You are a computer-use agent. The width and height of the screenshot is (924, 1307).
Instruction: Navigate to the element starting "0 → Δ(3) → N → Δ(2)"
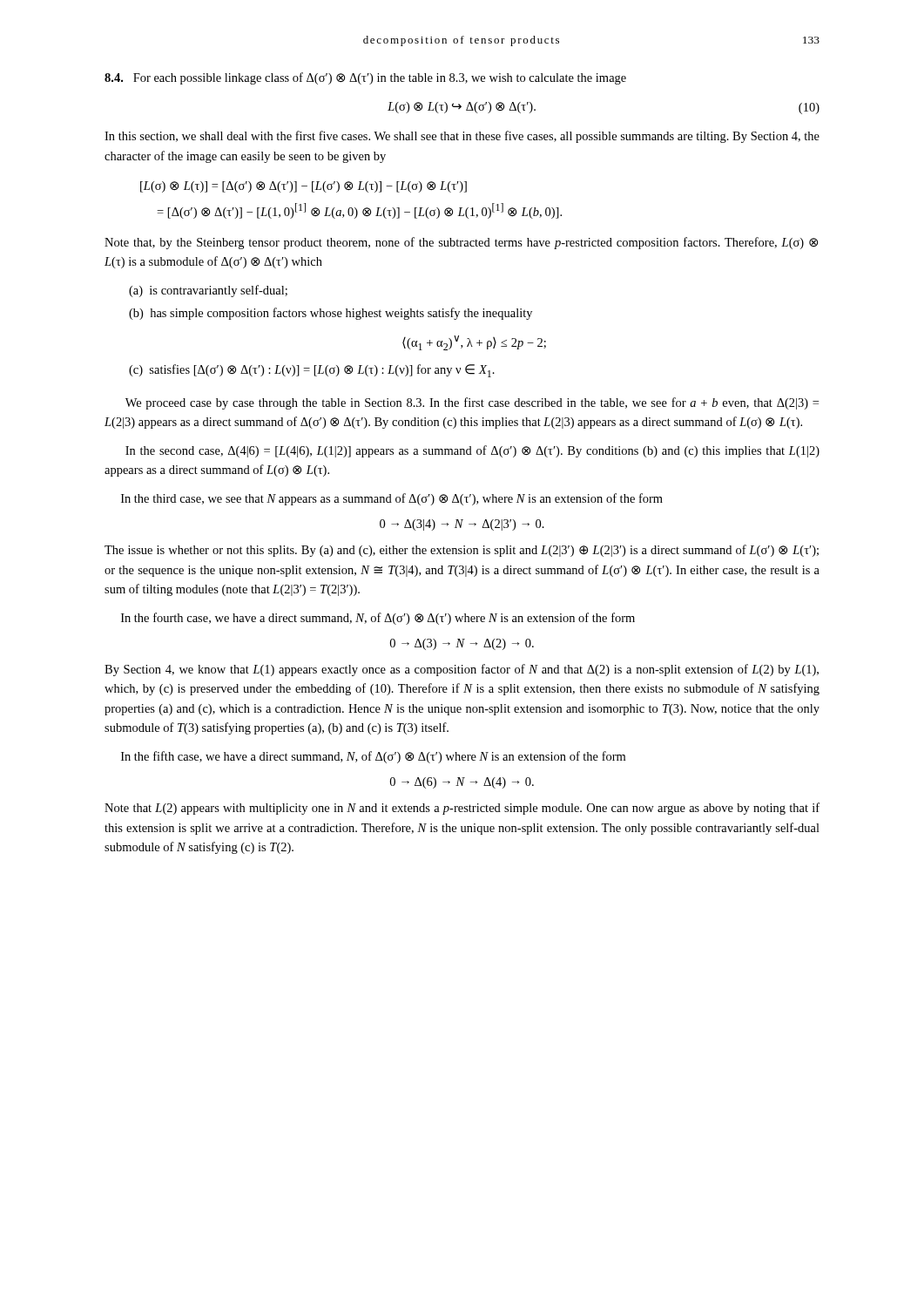[x=462, y=643]
